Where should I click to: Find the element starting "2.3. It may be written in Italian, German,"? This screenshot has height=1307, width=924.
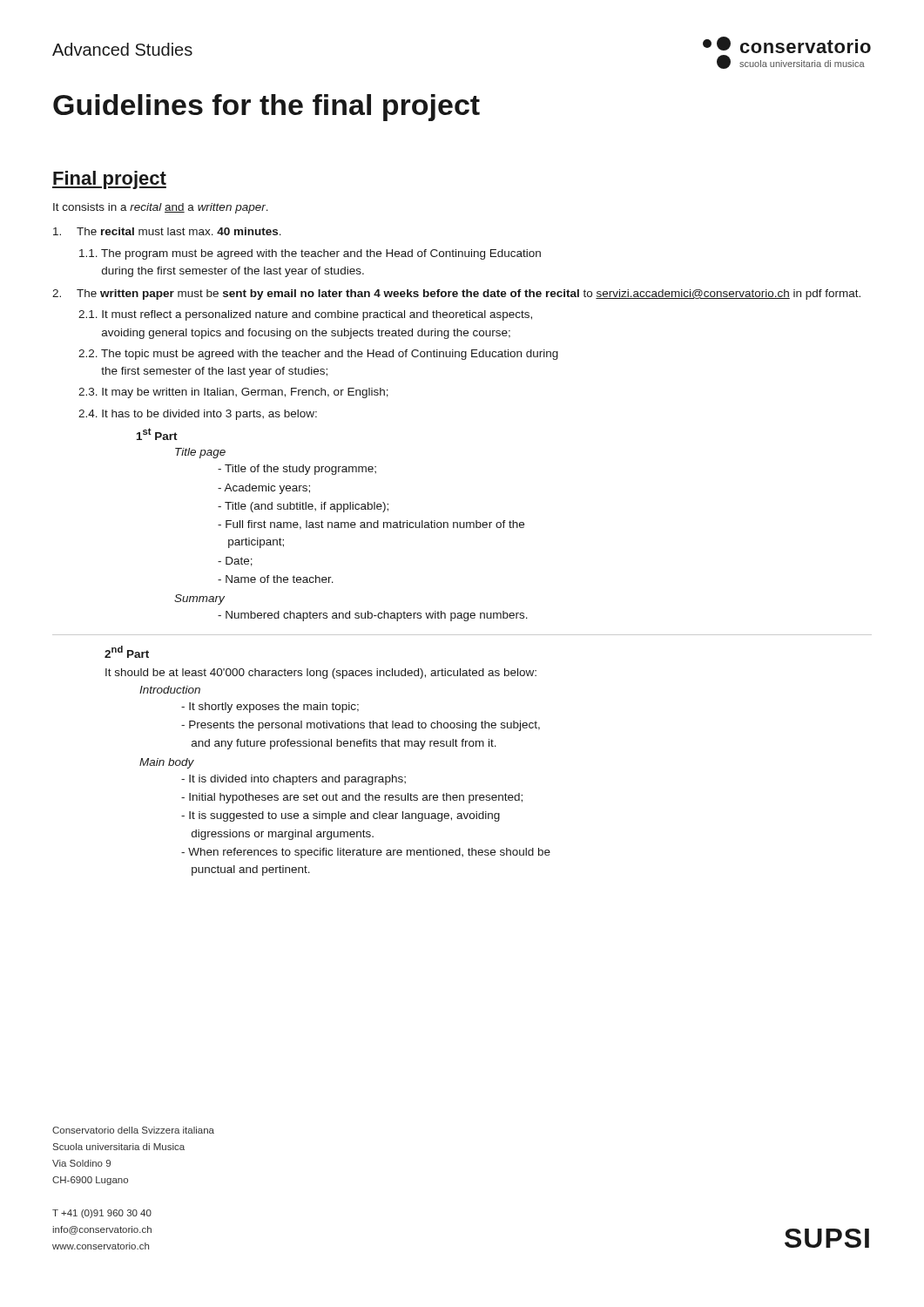pyautogui.click(x=234, y=392)
